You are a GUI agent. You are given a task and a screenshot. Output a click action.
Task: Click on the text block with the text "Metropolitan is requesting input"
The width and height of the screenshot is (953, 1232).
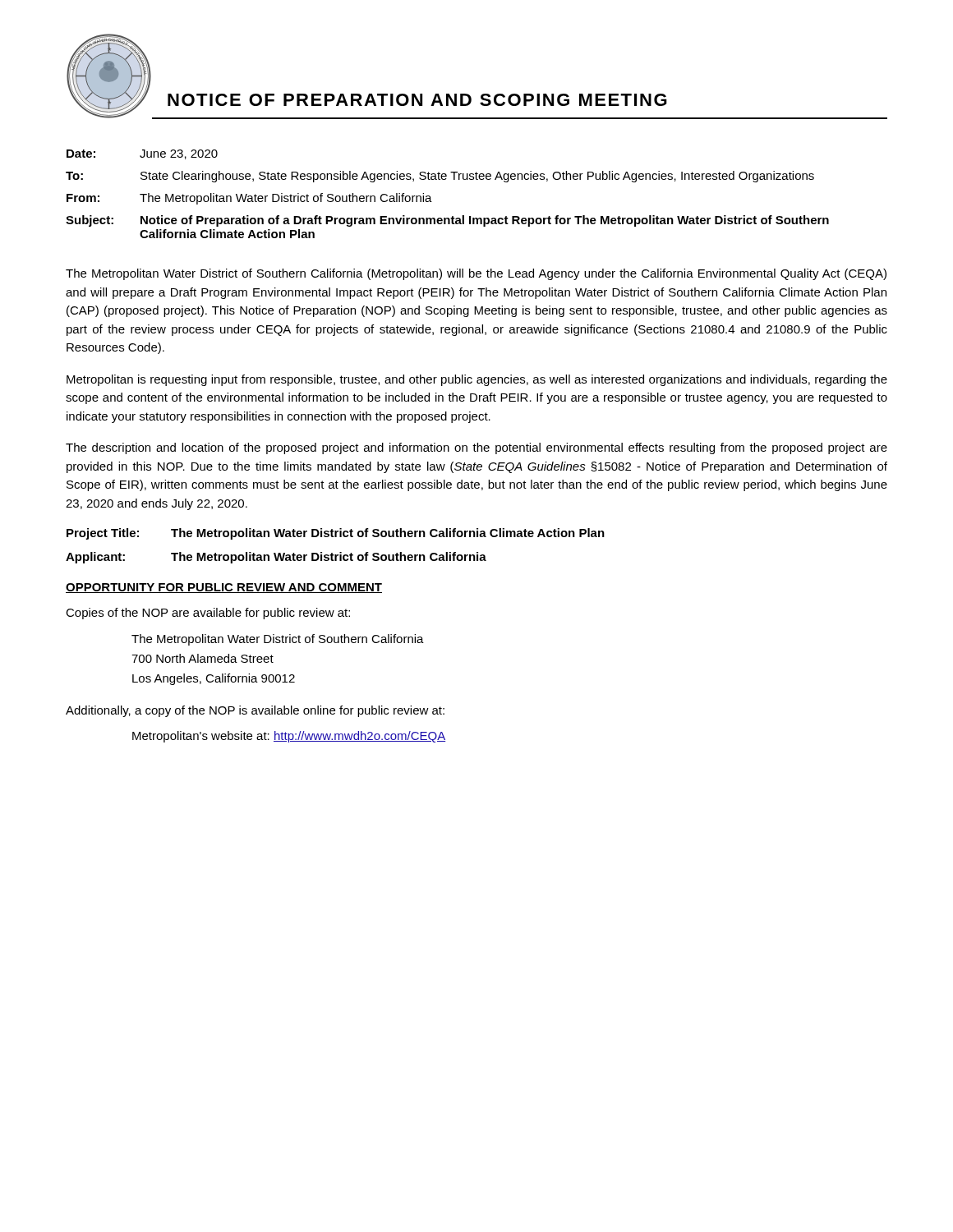point(476,397)
